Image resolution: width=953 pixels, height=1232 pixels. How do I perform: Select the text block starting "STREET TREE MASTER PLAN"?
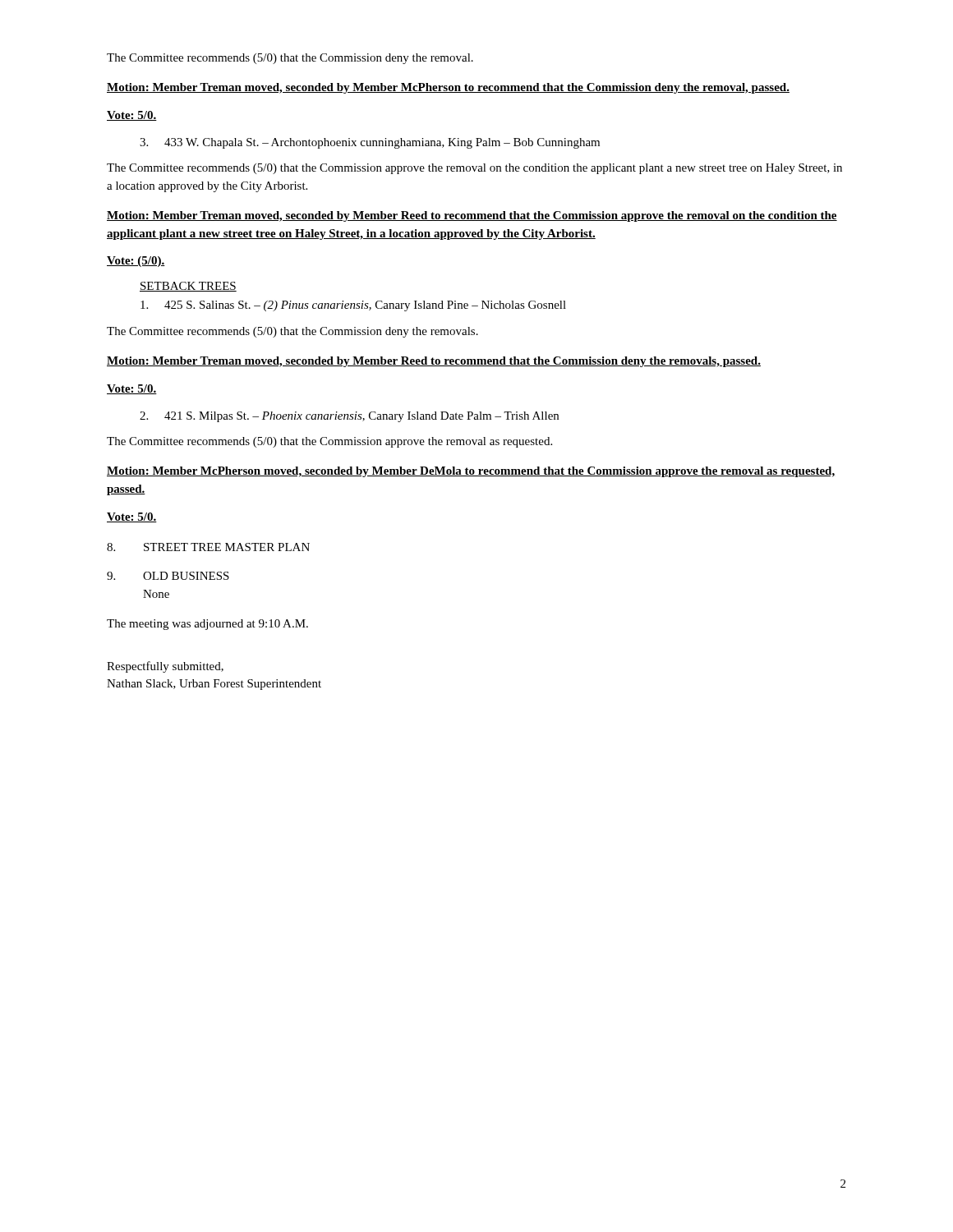coord(208,547)
